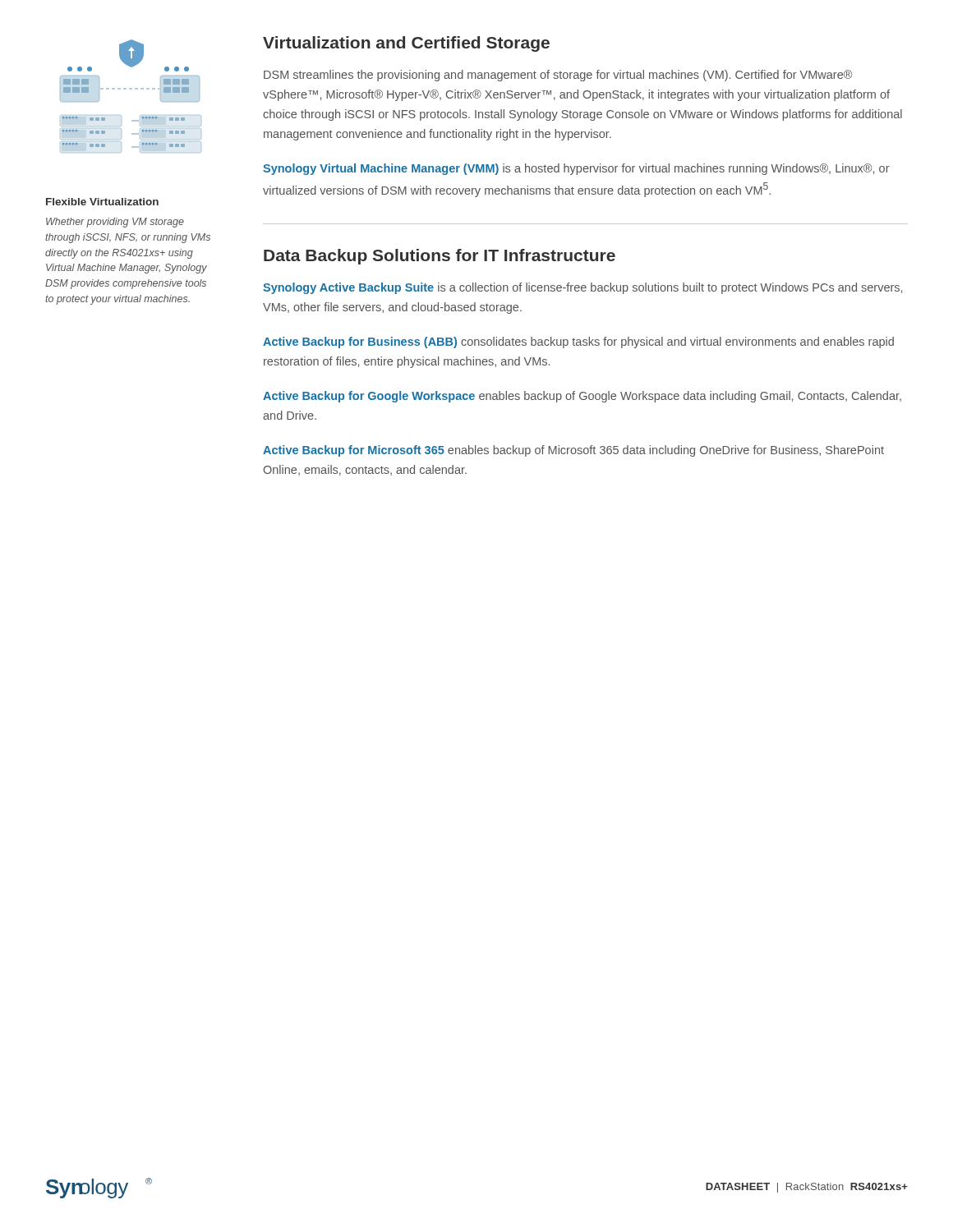Image resolution: width=953 pixels, height=1232 pixels.
Task: Point to "Data Backup Solutions for IT Infrastructure"
Action: point(439,255)
